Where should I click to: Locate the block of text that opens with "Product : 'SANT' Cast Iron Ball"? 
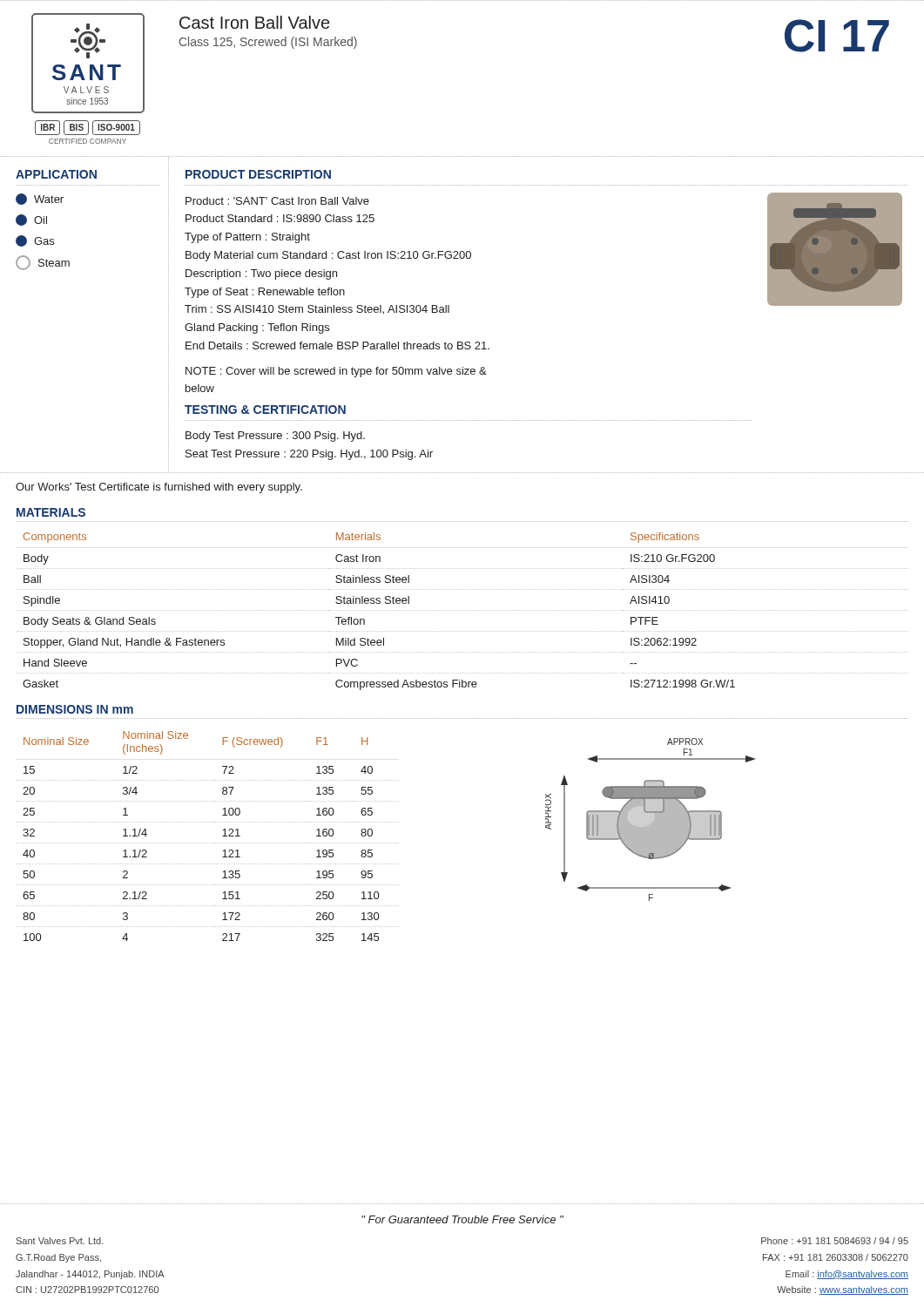tap(337, 273)
